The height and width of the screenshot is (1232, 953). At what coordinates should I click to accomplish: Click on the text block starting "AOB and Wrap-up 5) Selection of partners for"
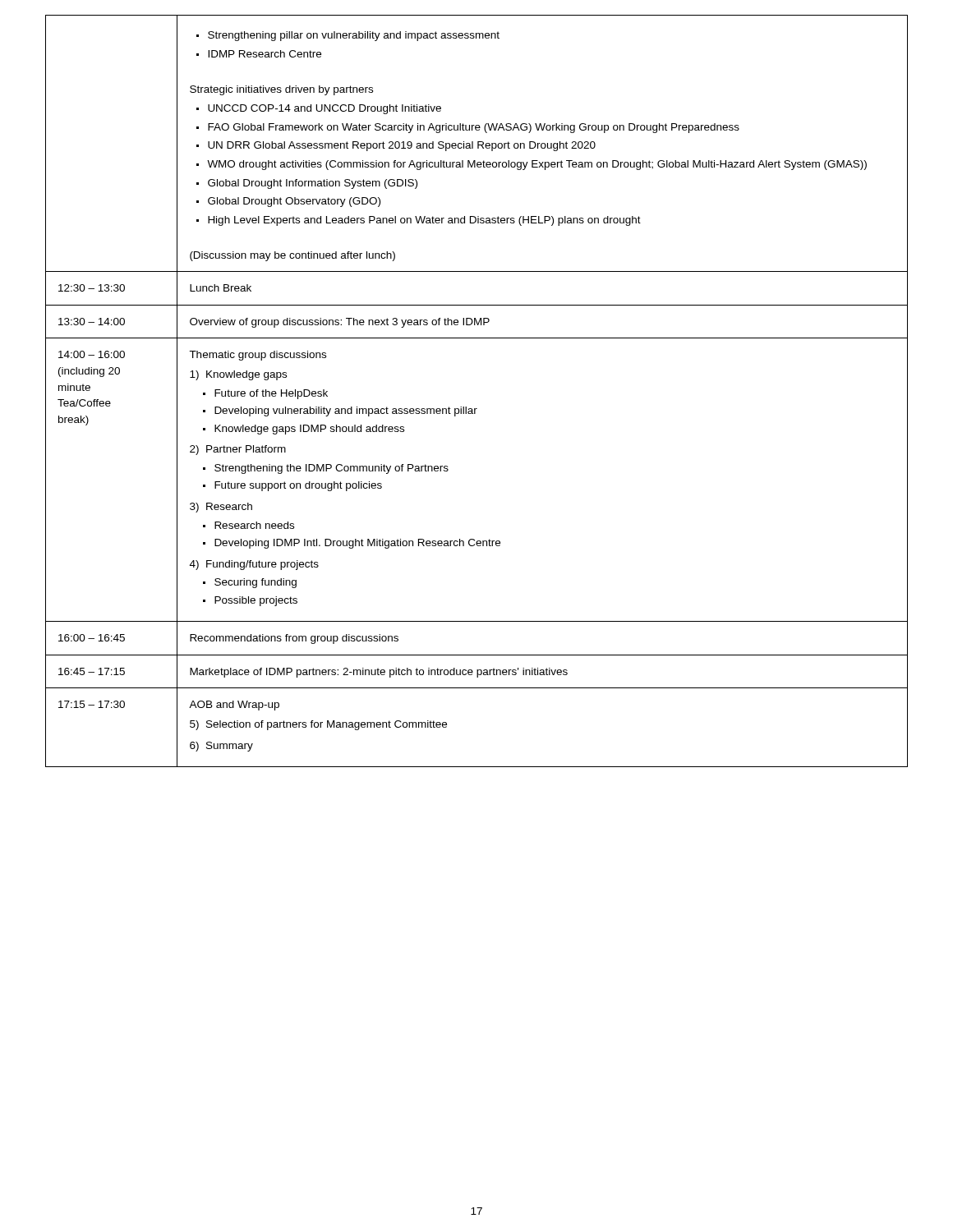(x=234, y=706)
